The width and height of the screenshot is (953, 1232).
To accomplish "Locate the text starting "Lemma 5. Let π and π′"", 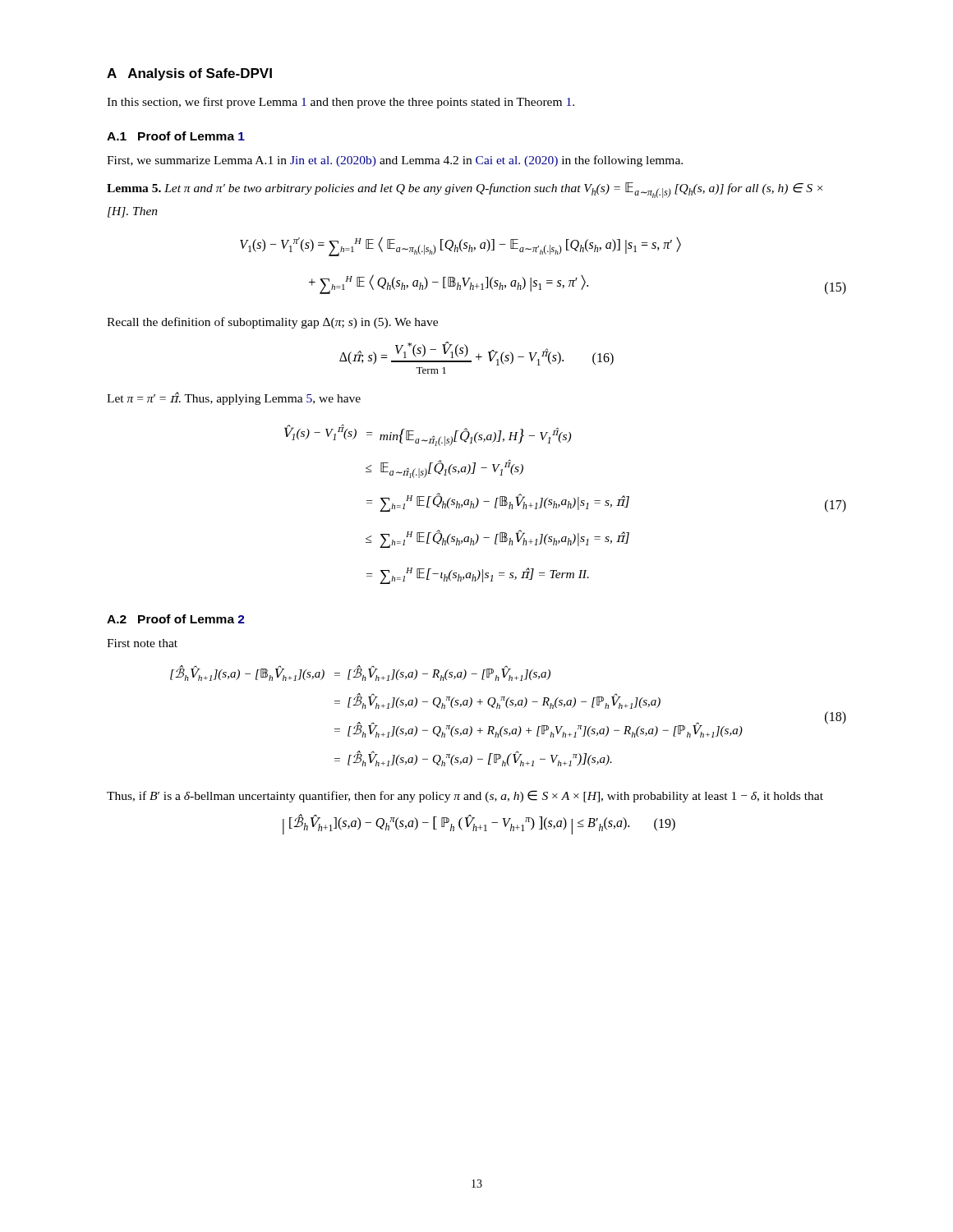I will coord(466,199).
